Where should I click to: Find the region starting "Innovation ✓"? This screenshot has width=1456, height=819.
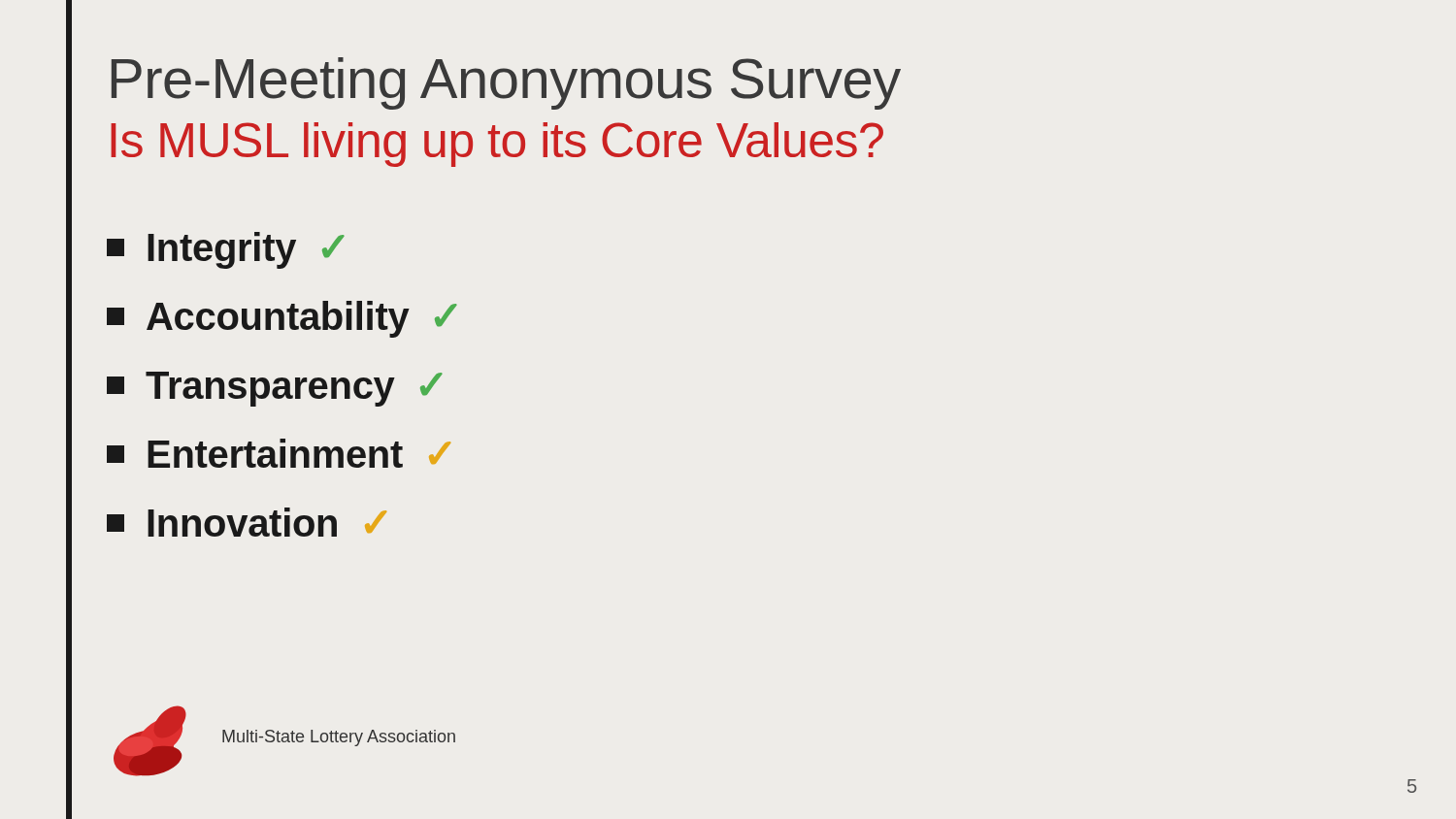250,523
